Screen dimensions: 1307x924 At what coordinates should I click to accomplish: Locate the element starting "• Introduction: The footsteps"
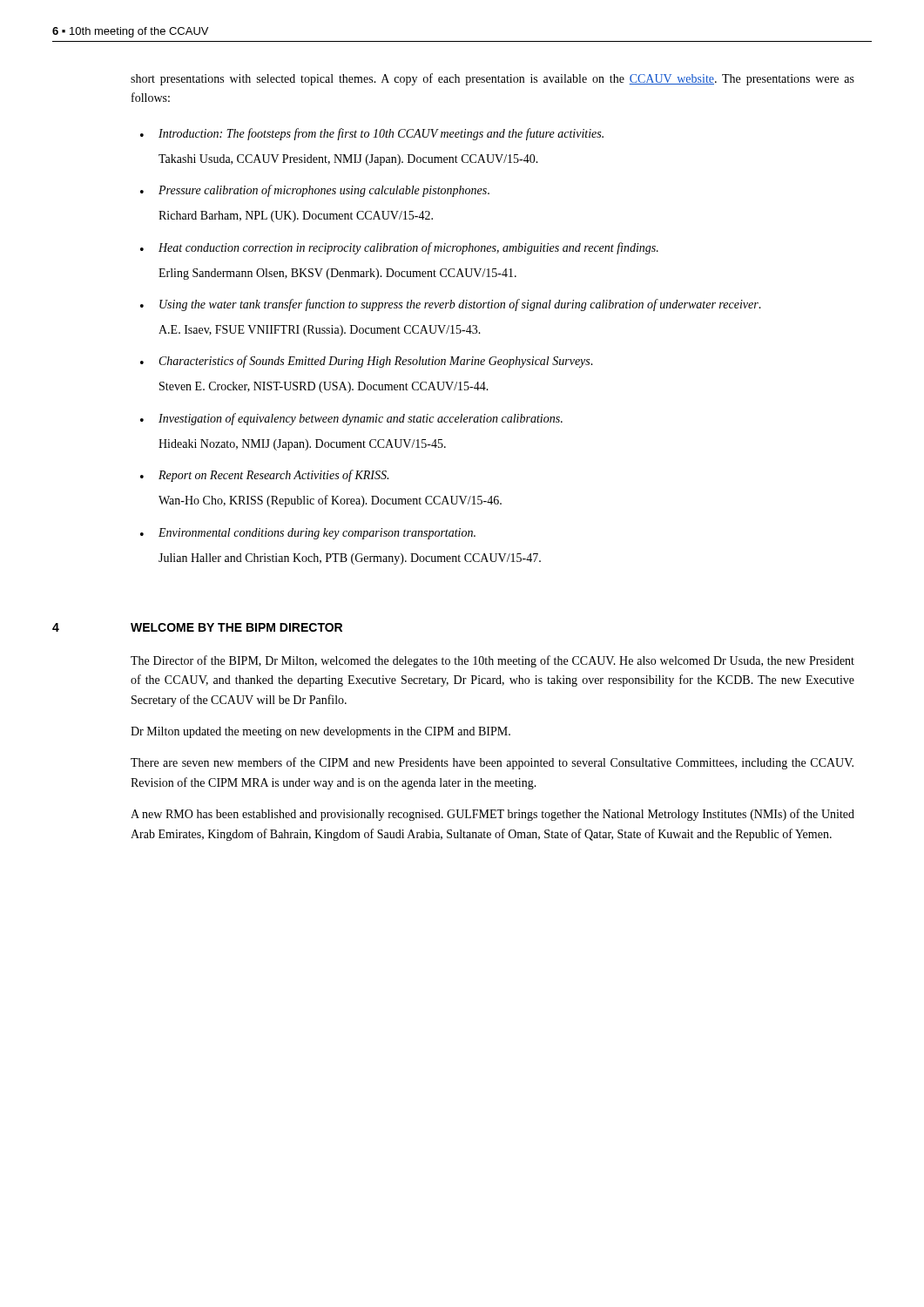tap(497, 147)
